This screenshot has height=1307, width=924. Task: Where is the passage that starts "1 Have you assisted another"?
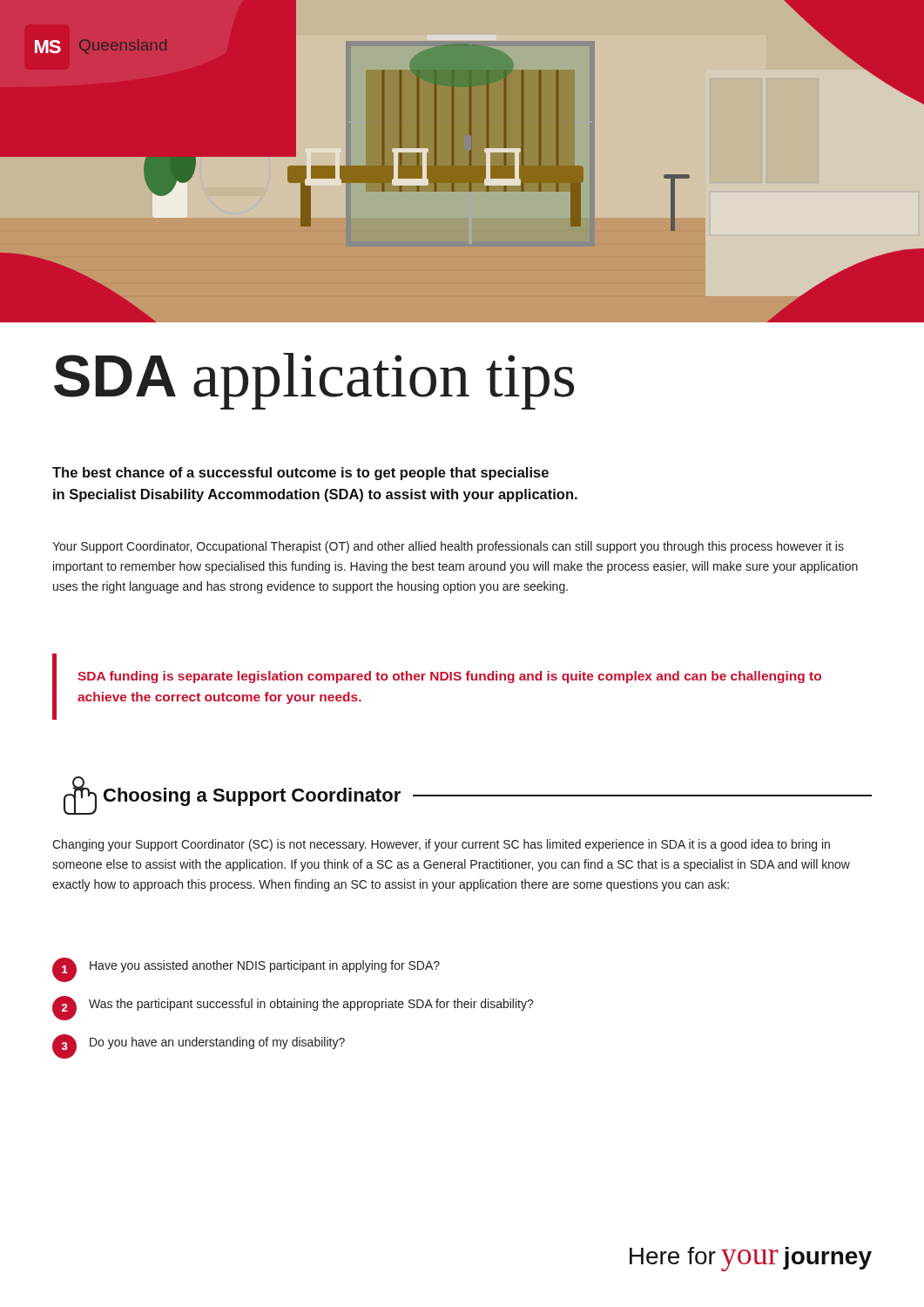[246, 969]
